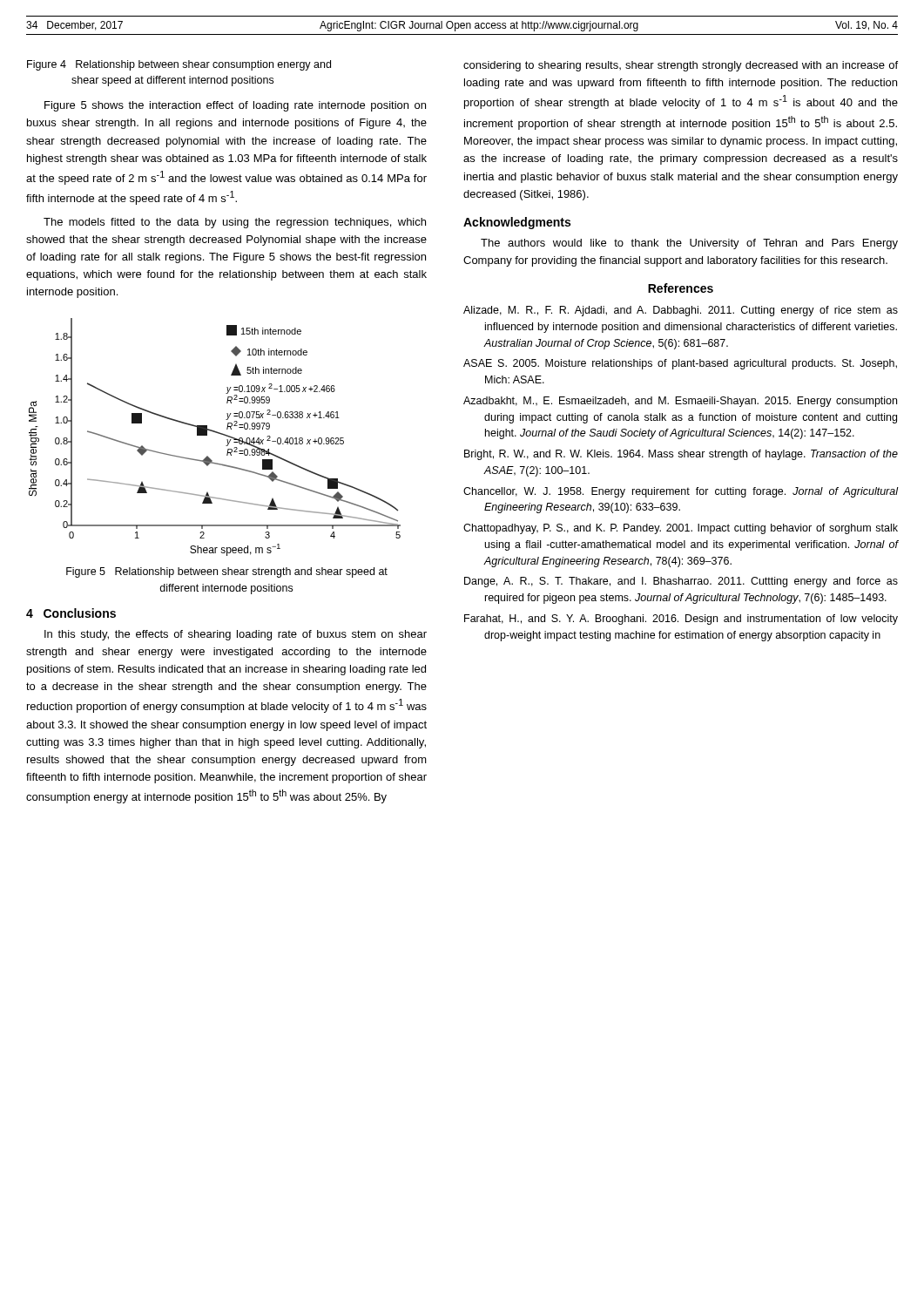This screenshot has width=924, height=1307.
Task: Find the region starting "Figure 4 Relationship between shear consumption energy"
Action: (179, 72)
